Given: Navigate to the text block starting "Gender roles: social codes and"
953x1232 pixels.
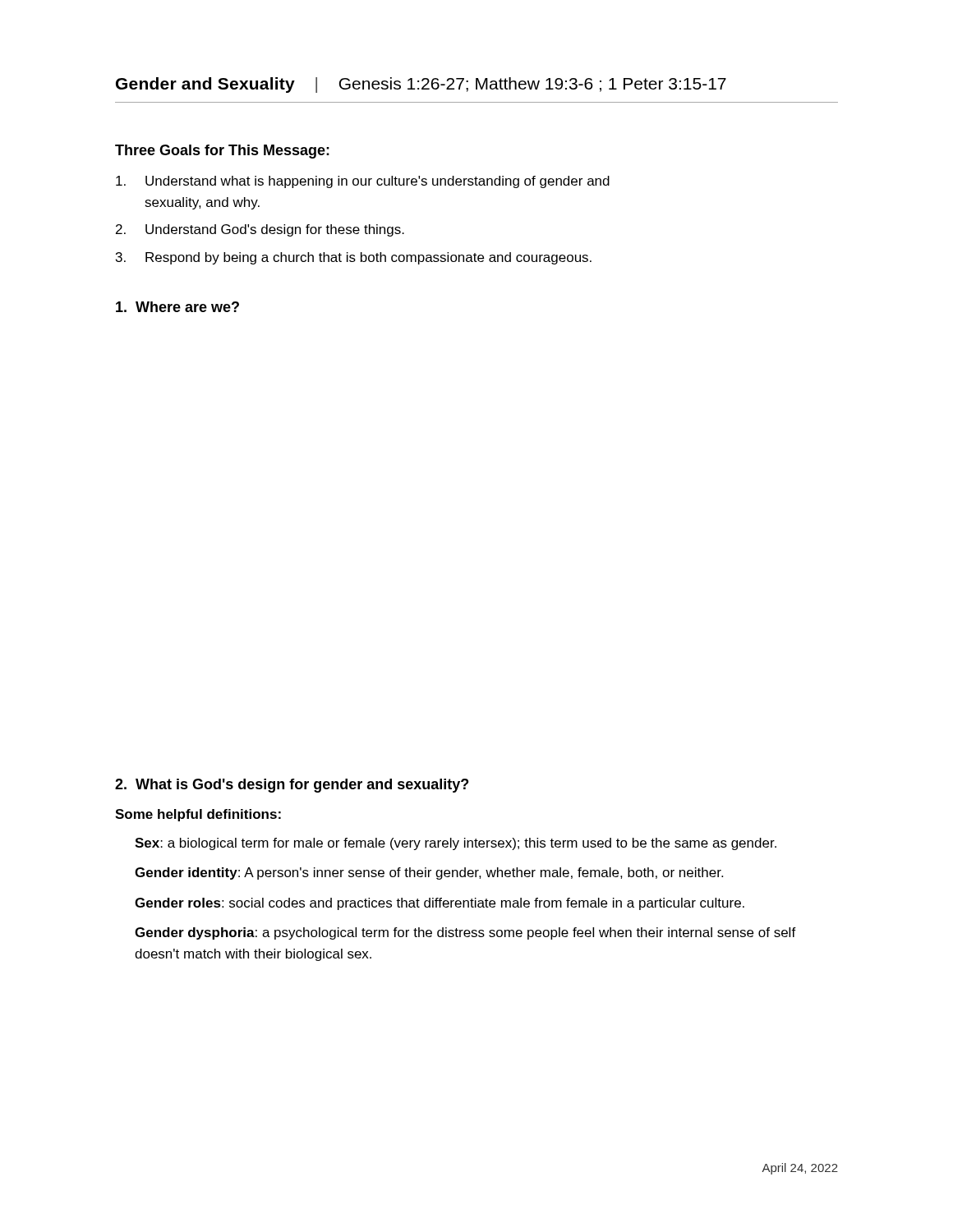Looking at the screenshot, I should pos(440,903).
